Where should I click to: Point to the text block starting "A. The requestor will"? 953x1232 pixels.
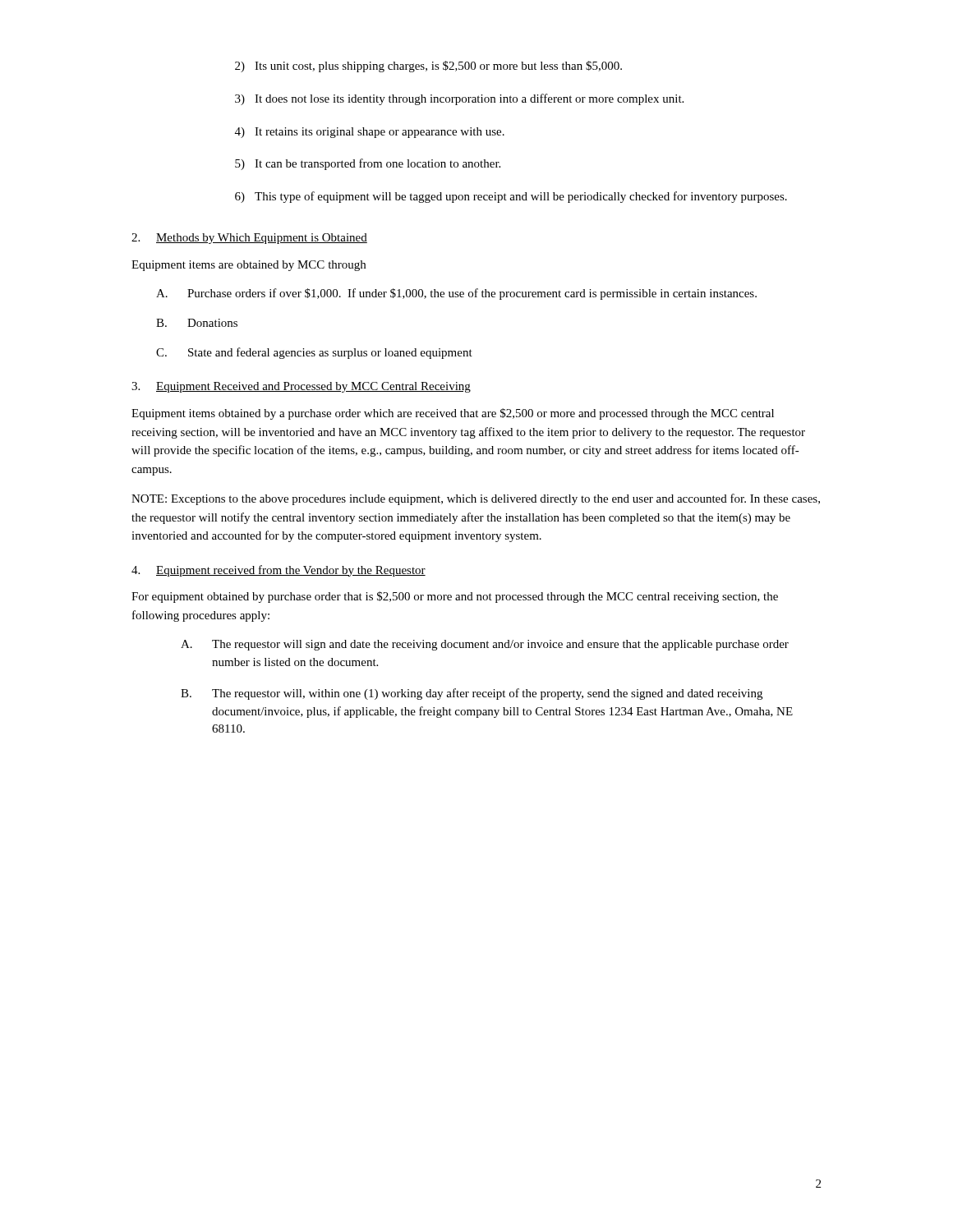pyautogui.click(x=501, y=654)
